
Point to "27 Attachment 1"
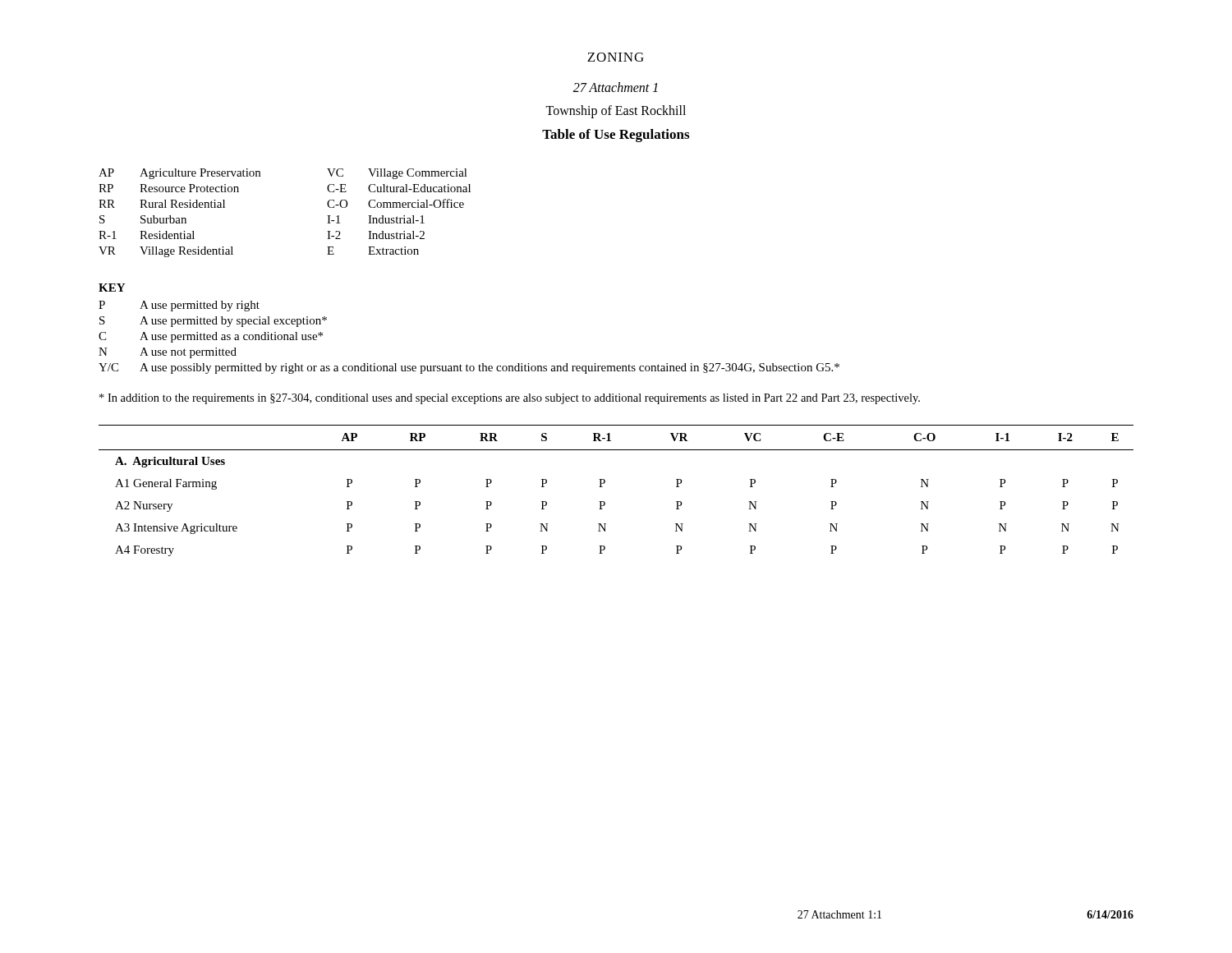pos(616,87)
